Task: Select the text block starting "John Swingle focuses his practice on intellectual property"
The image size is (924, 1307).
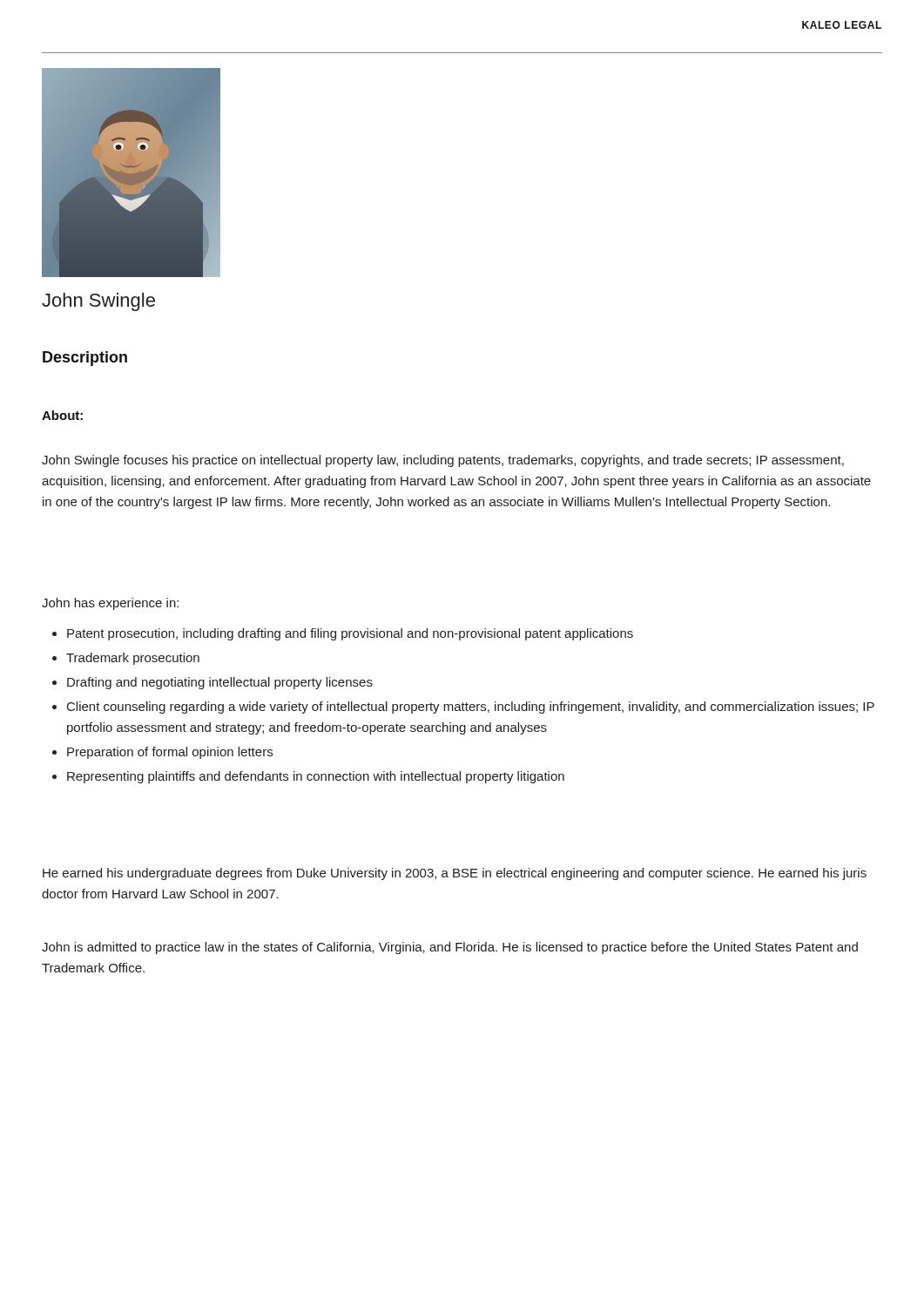Action: pyautogui.click(x=456, y=481)
